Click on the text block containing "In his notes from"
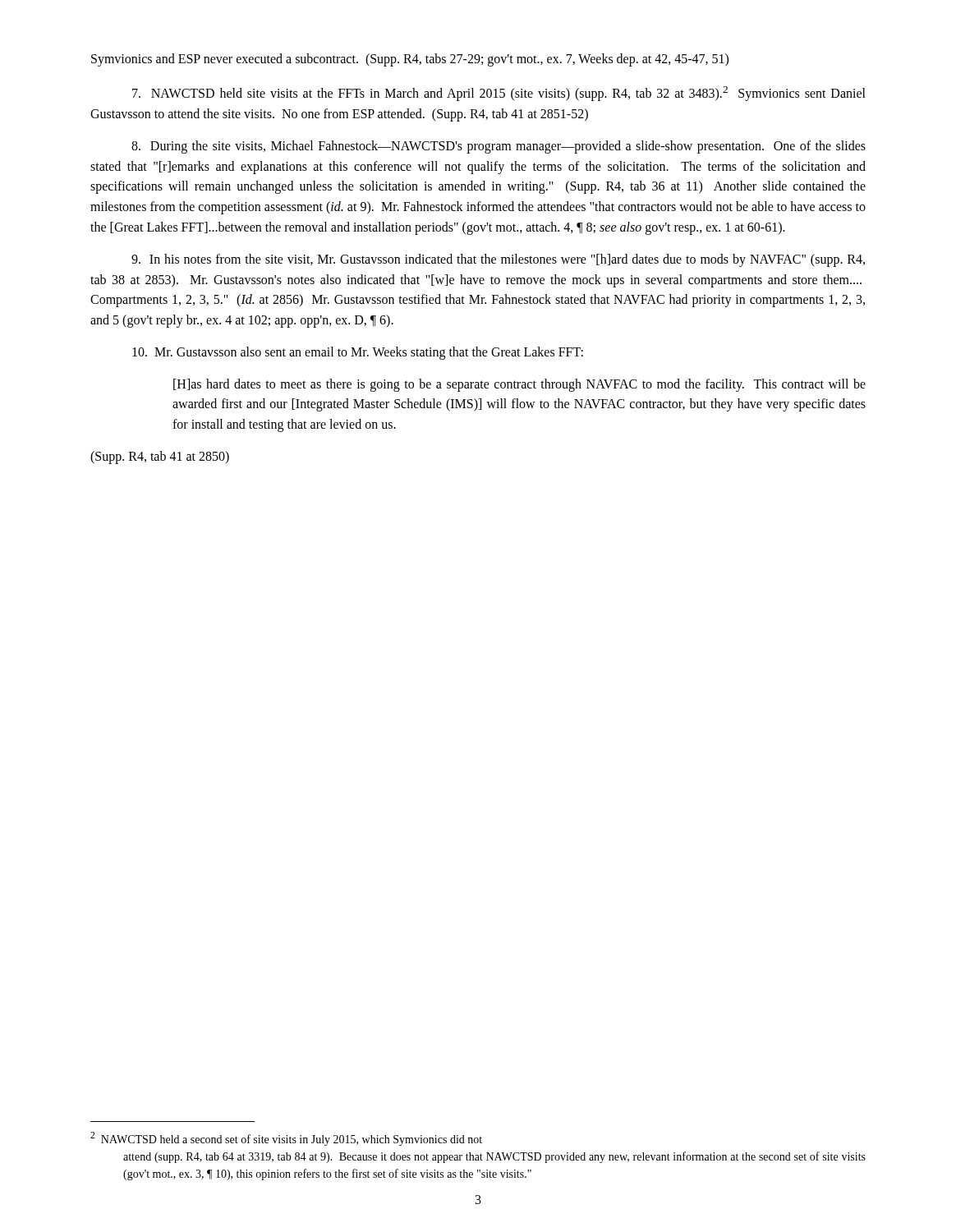The image size is (956, 1232). click(x=478, y=289)
